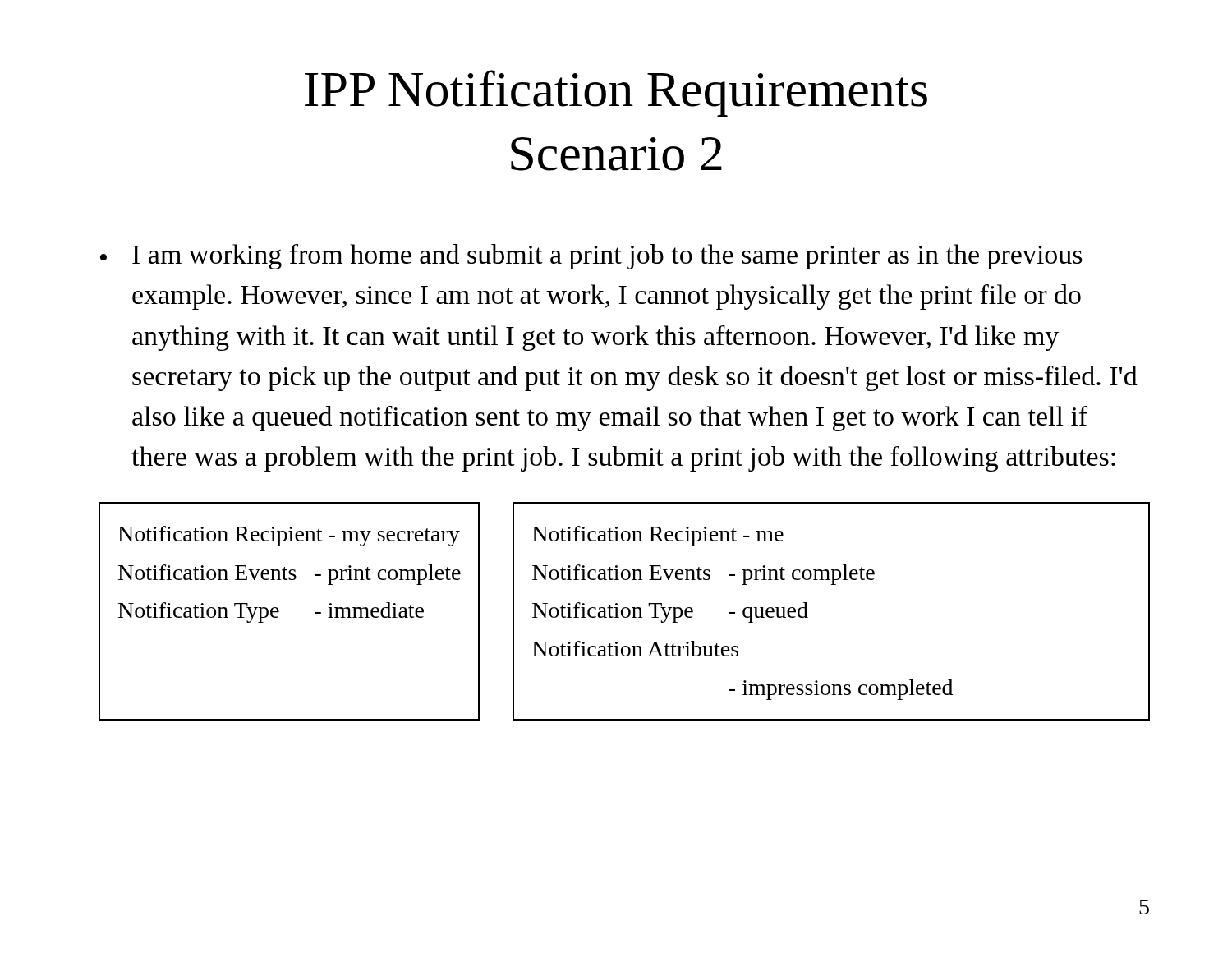Locate the element starting "IPP Notification RequirementsScenario"

pyautogui.click(x=616, y=121)
